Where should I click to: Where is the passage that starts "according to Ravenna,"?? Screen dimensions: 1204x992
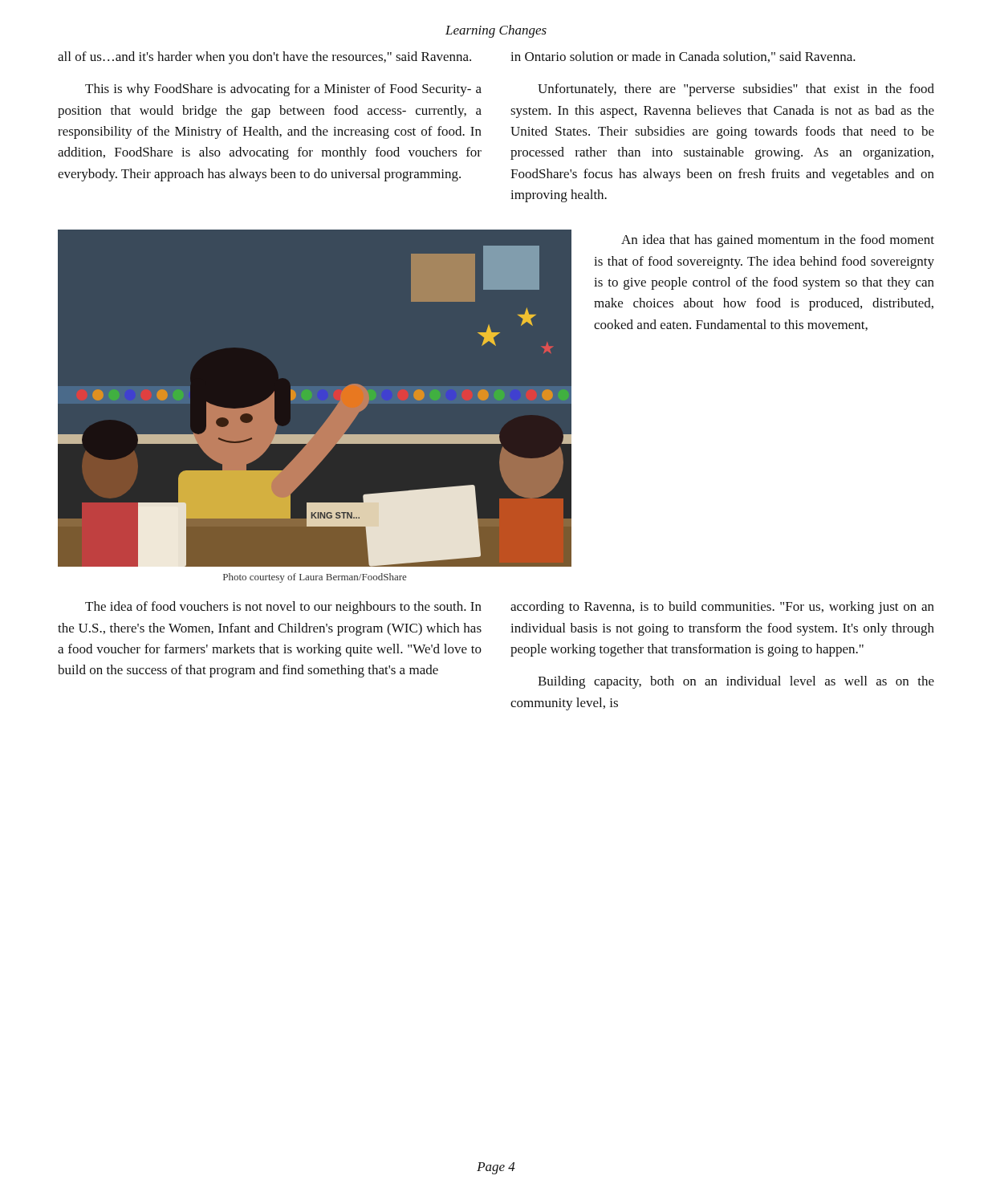coord(722,655)
